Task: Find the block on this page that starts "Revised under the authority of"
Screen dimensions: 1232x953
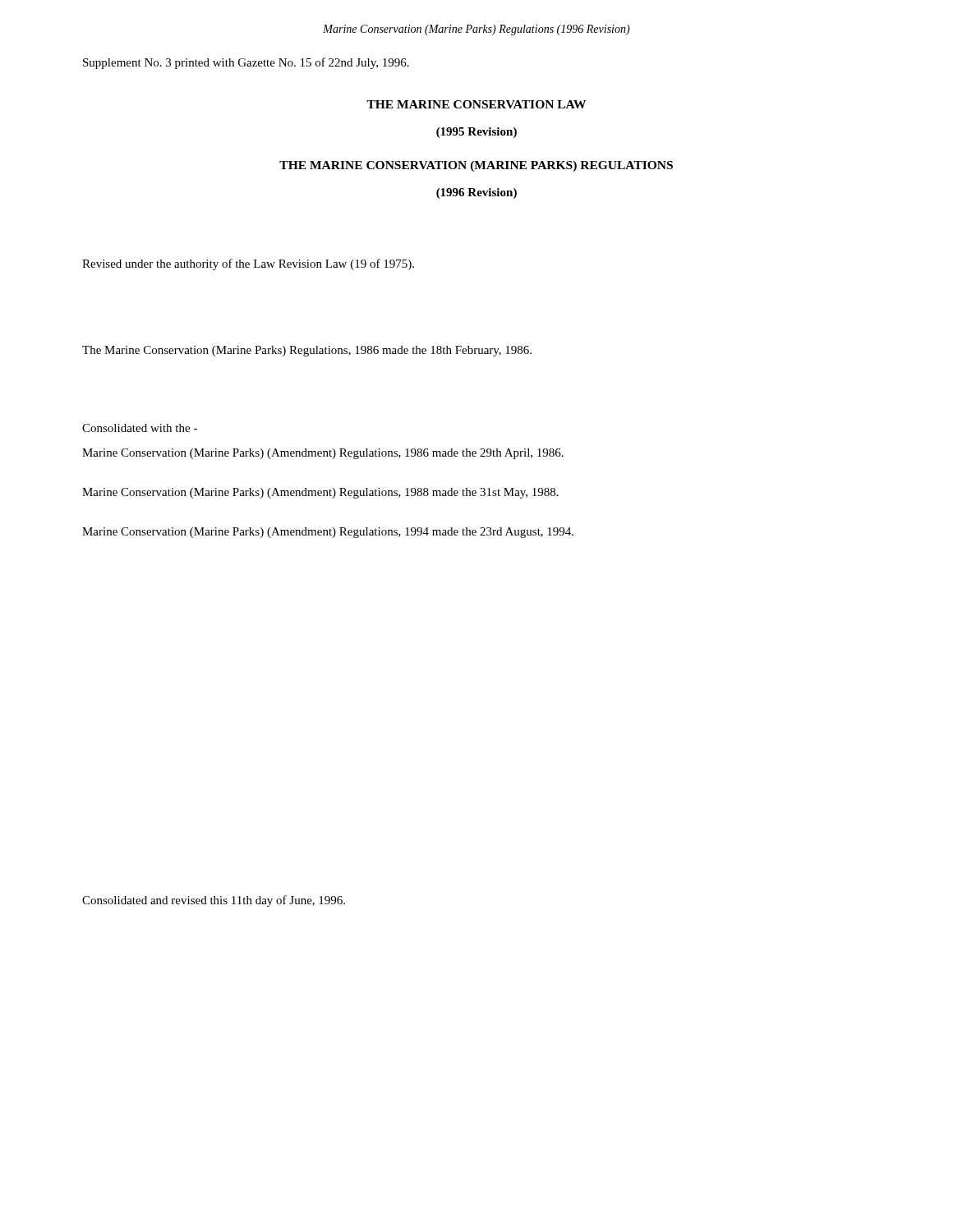Action: 248,264
